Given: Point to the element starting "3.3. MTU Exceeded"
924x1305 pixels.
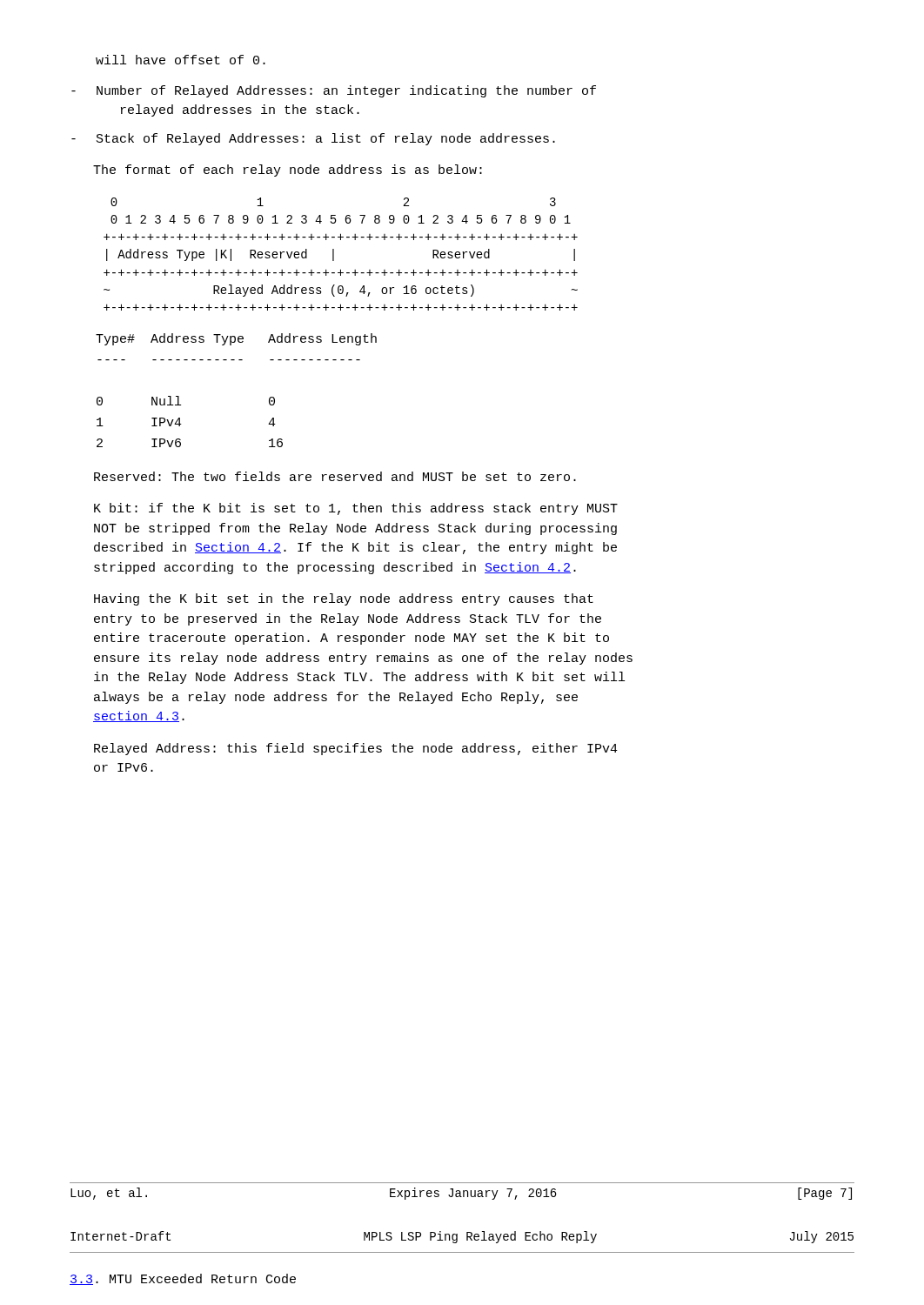Looking at the screenshot, I should [x=183, y=1280].
